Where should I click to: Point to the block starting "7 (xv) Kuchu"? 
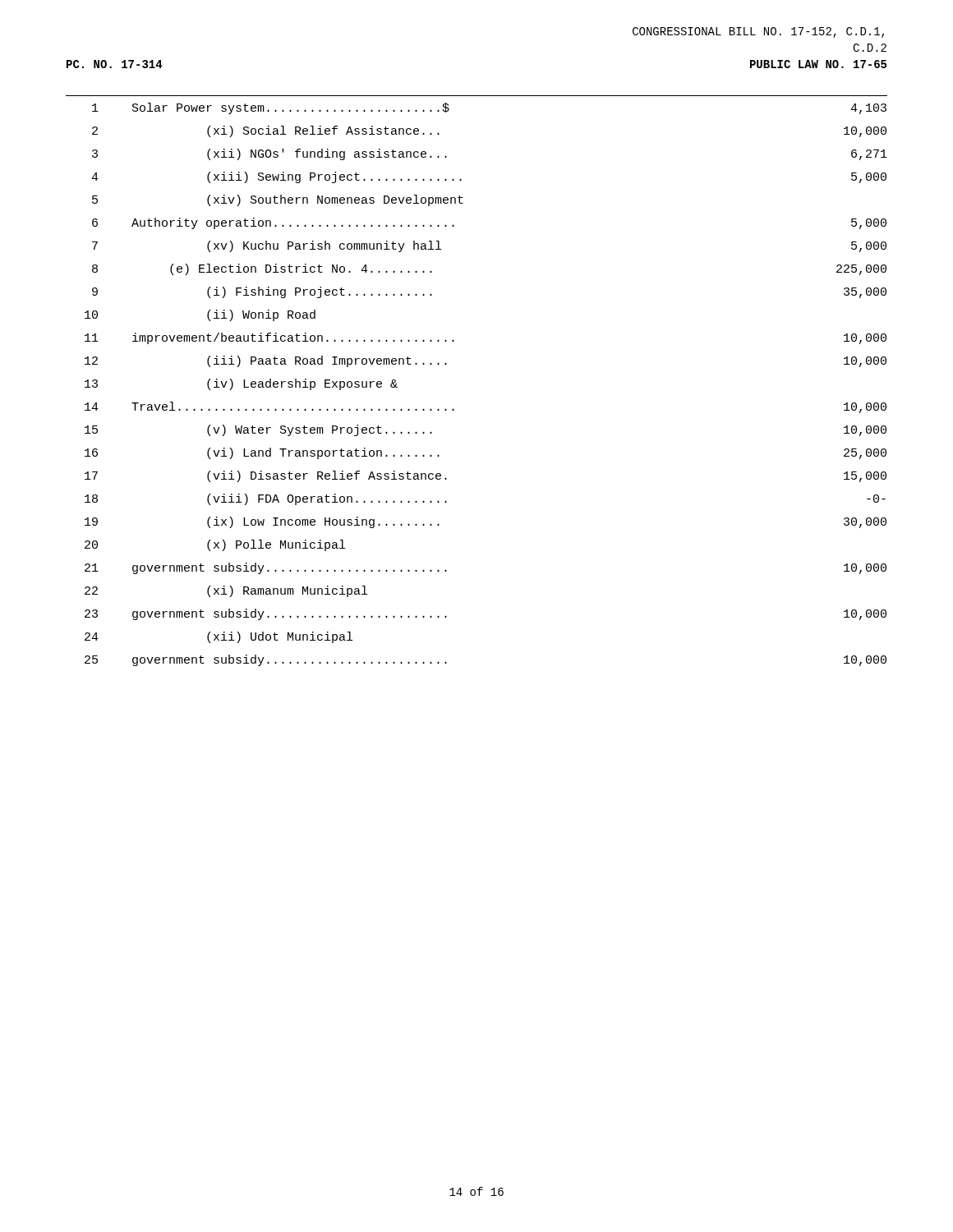click(x=95, y=246)
